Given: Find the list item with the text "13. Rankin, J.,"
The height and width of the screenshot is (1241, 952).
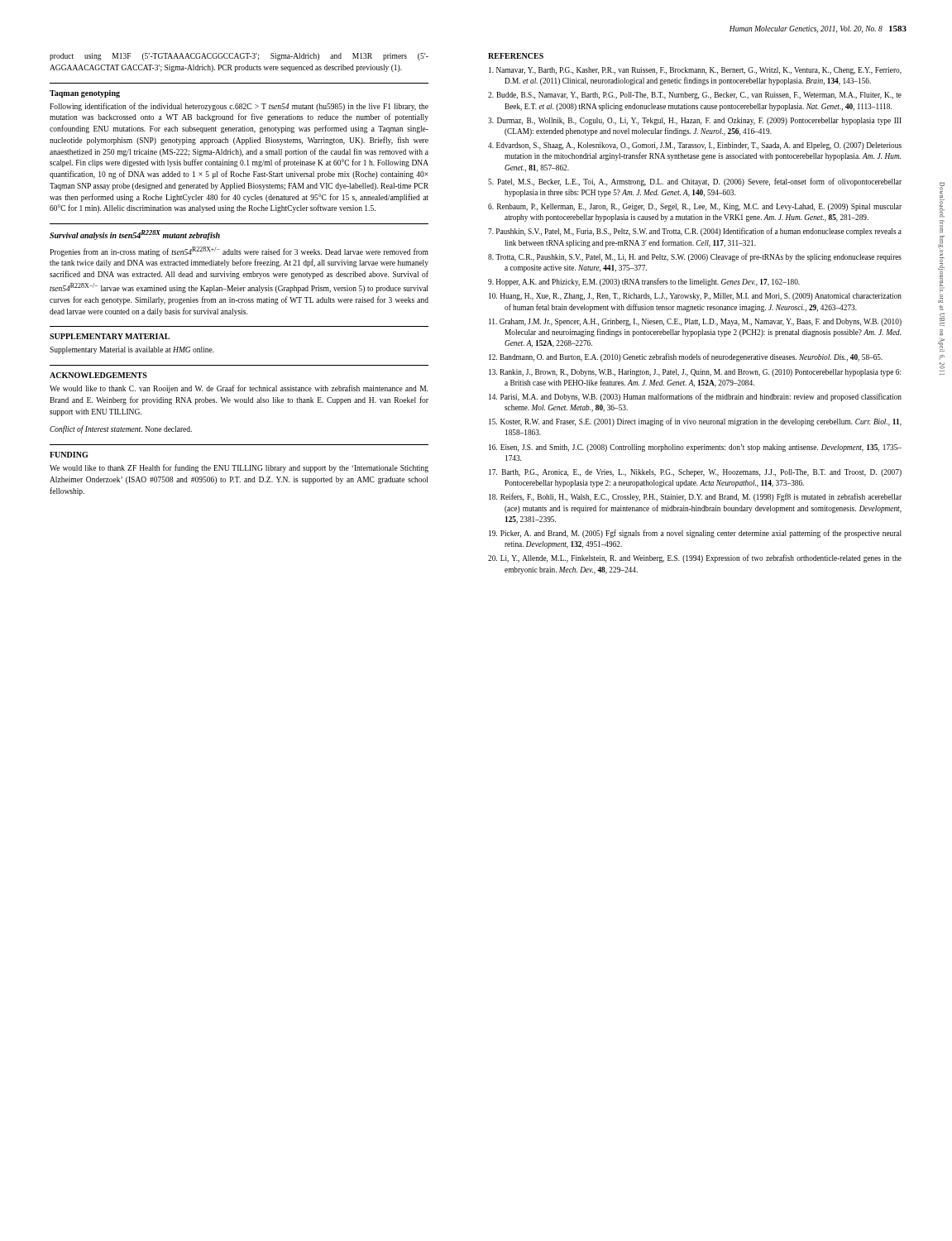Looking at the screenshot, I should tap(695, 377).
